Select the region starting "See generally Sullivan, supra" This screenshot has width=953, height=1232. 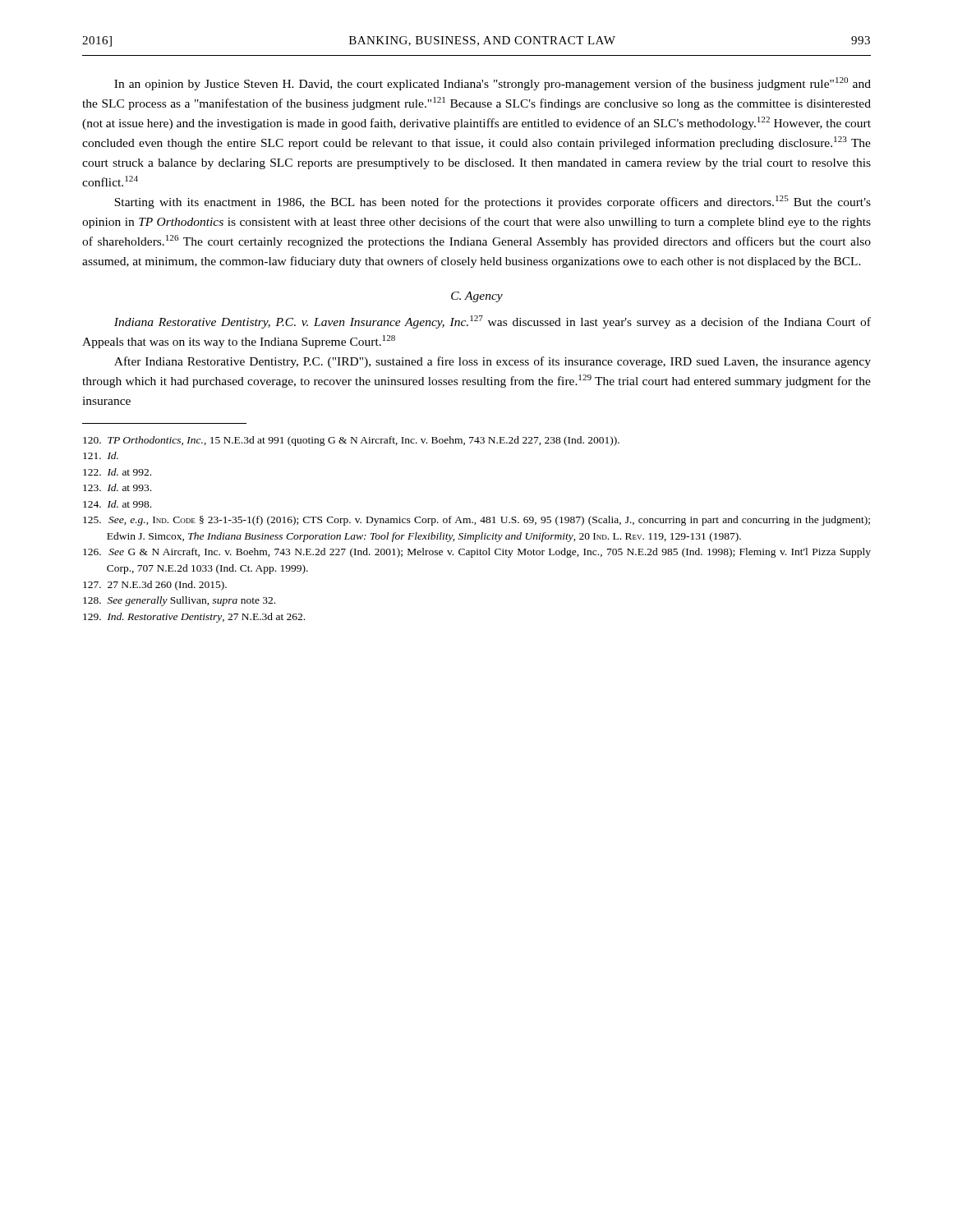(x=179, y=601)
